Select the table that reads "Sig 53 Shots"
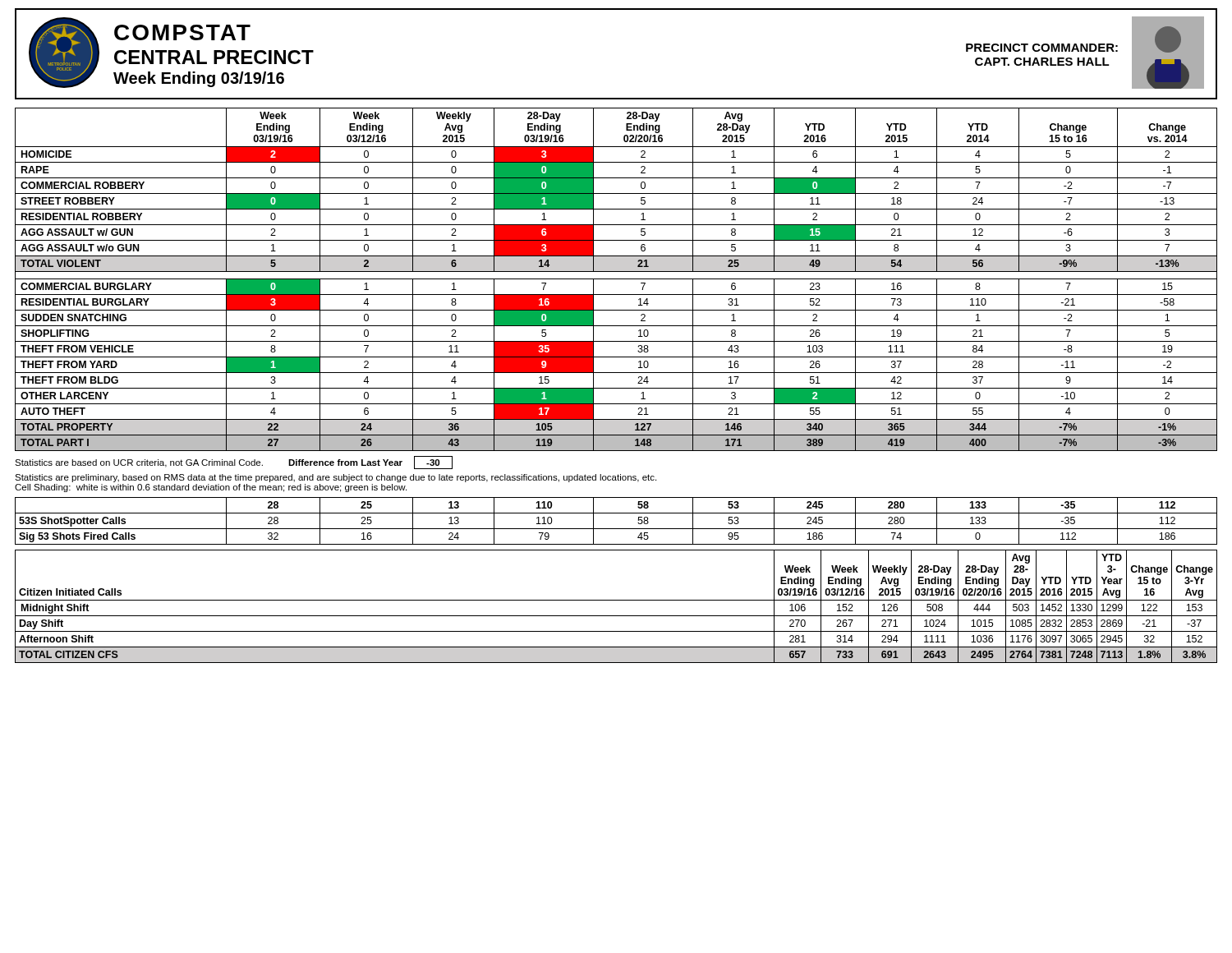Screen dimensions: 953x1232 click(x=616, y=521)
